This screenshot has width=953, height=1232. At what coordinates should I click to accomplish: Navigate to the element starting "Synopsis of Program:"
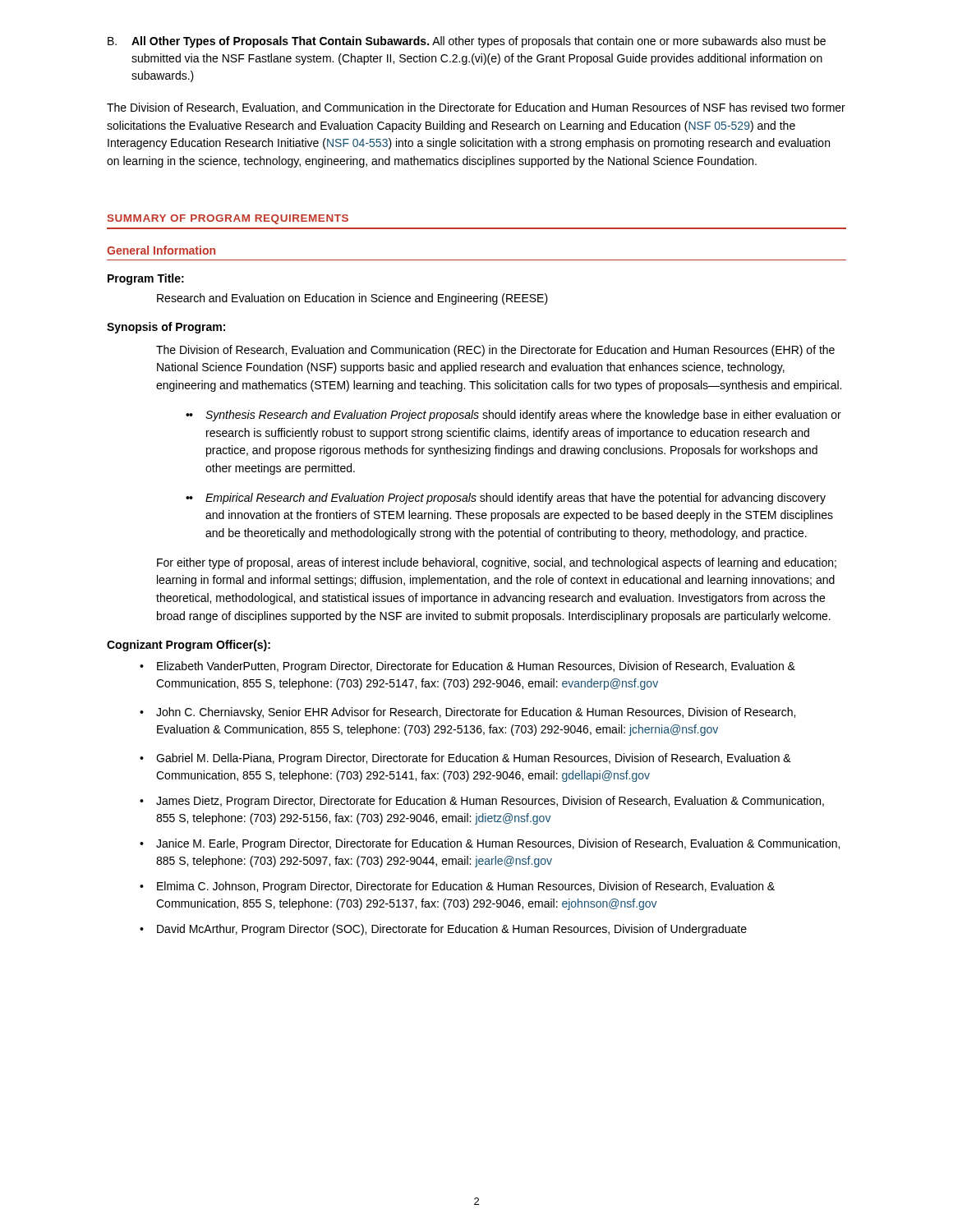click(x=167, y=327)
